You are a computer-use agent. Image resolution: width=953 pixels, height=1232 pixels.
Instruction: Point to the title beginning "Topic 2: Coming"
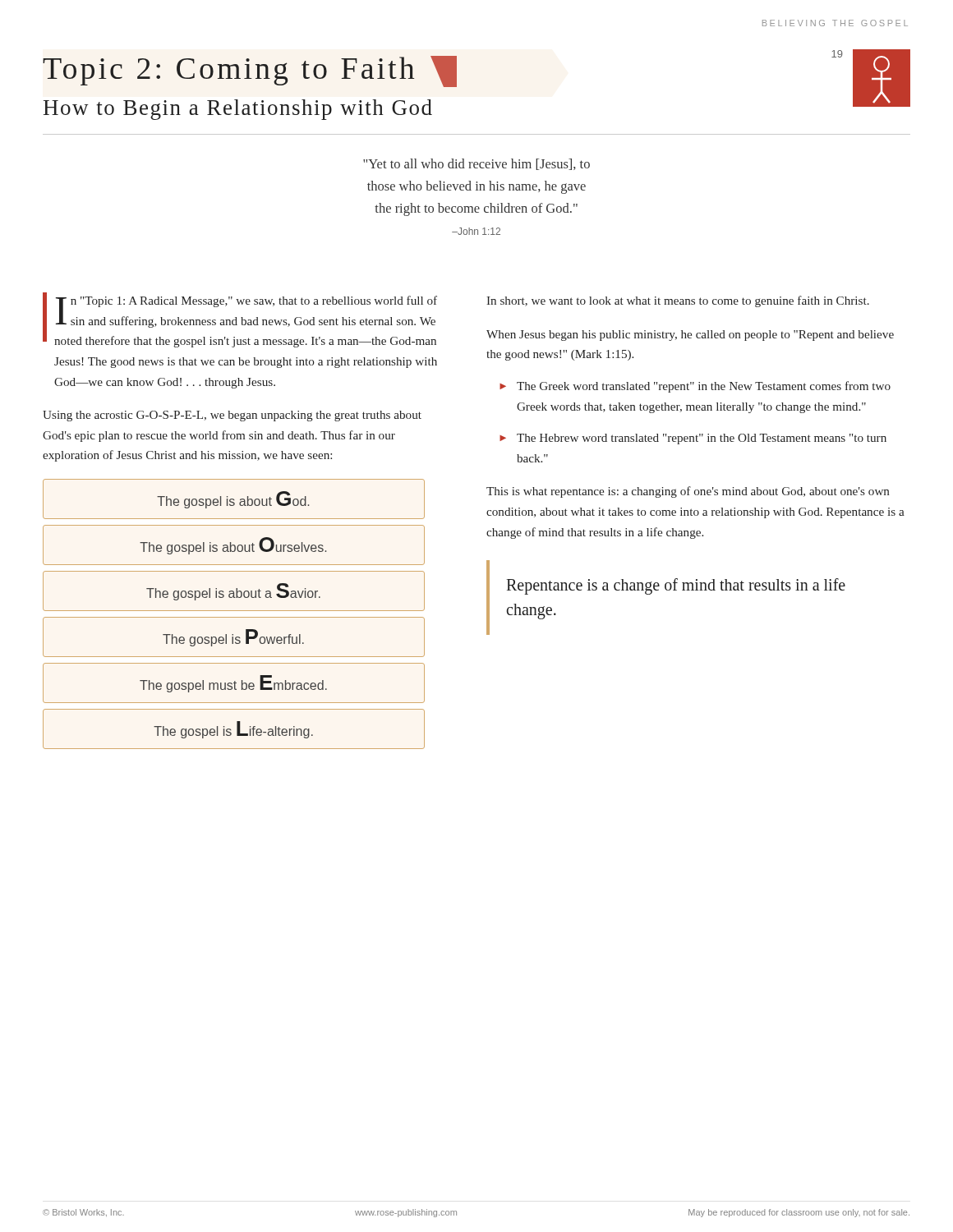pos(438,69)
